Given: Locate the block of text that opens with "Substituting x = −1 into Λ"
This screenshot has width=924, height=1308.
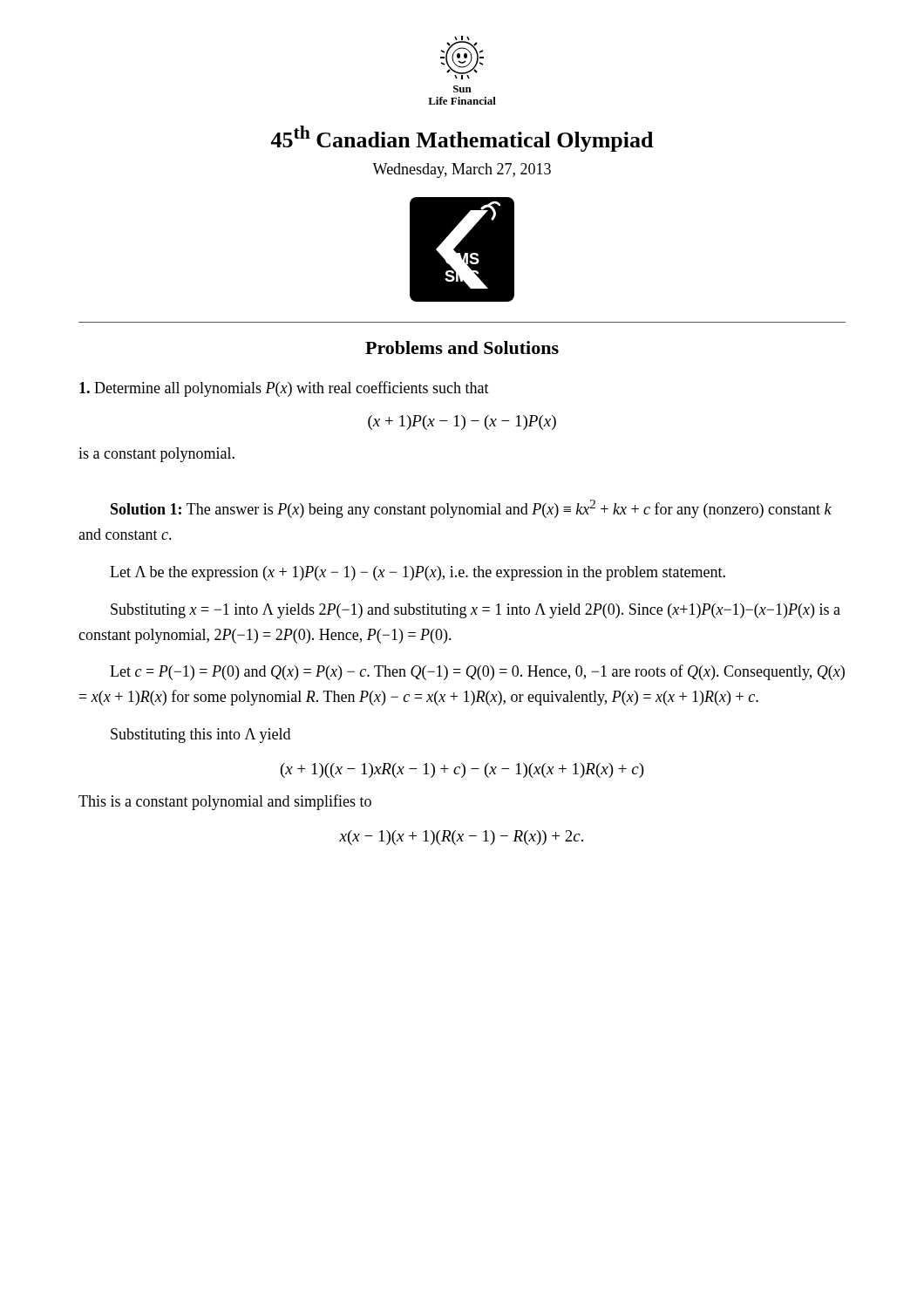Looking at the screenshot, I should 459,622.
